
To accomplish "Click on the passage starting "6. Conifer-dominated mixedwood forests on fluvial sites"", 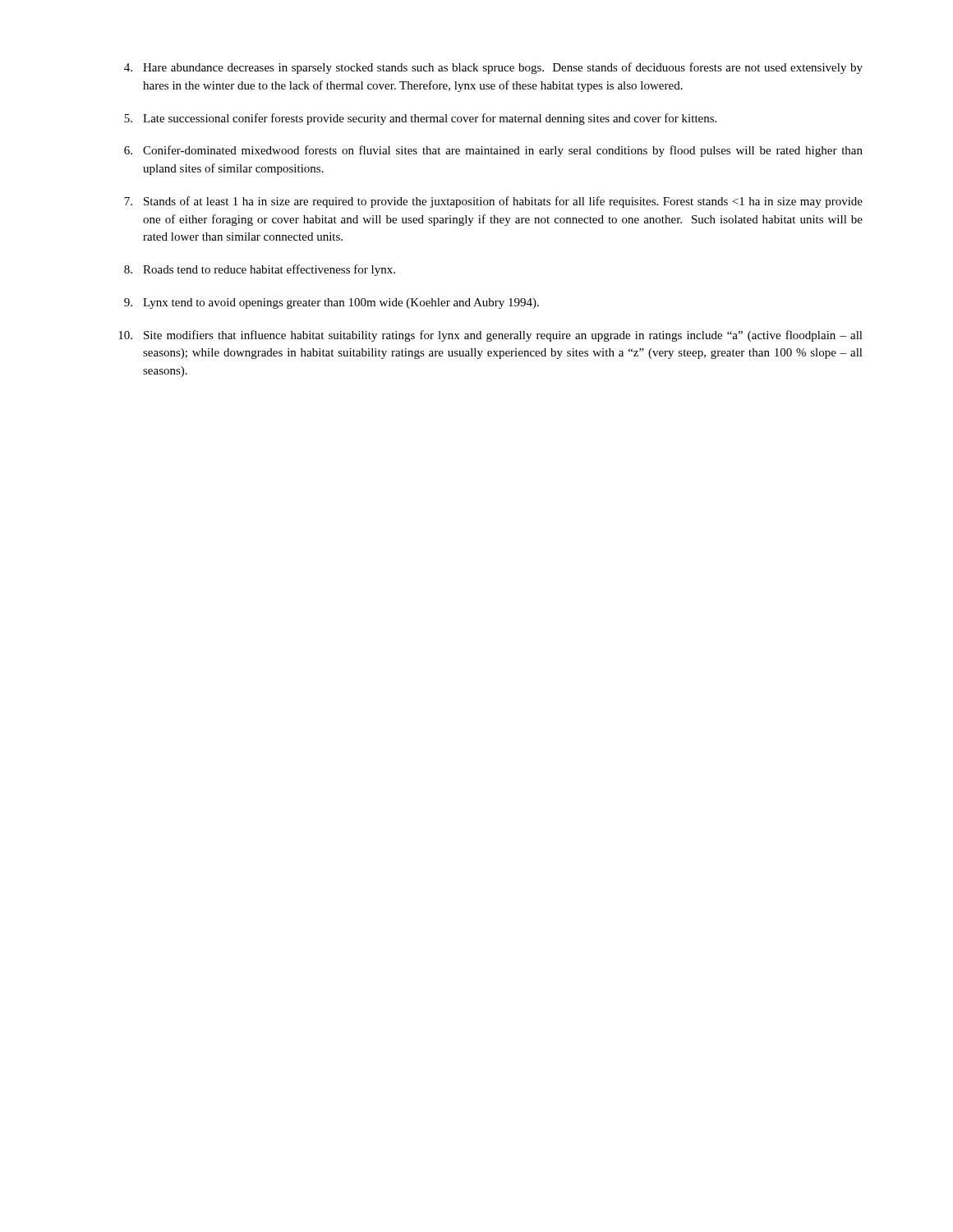I will (x=476, y=160).
